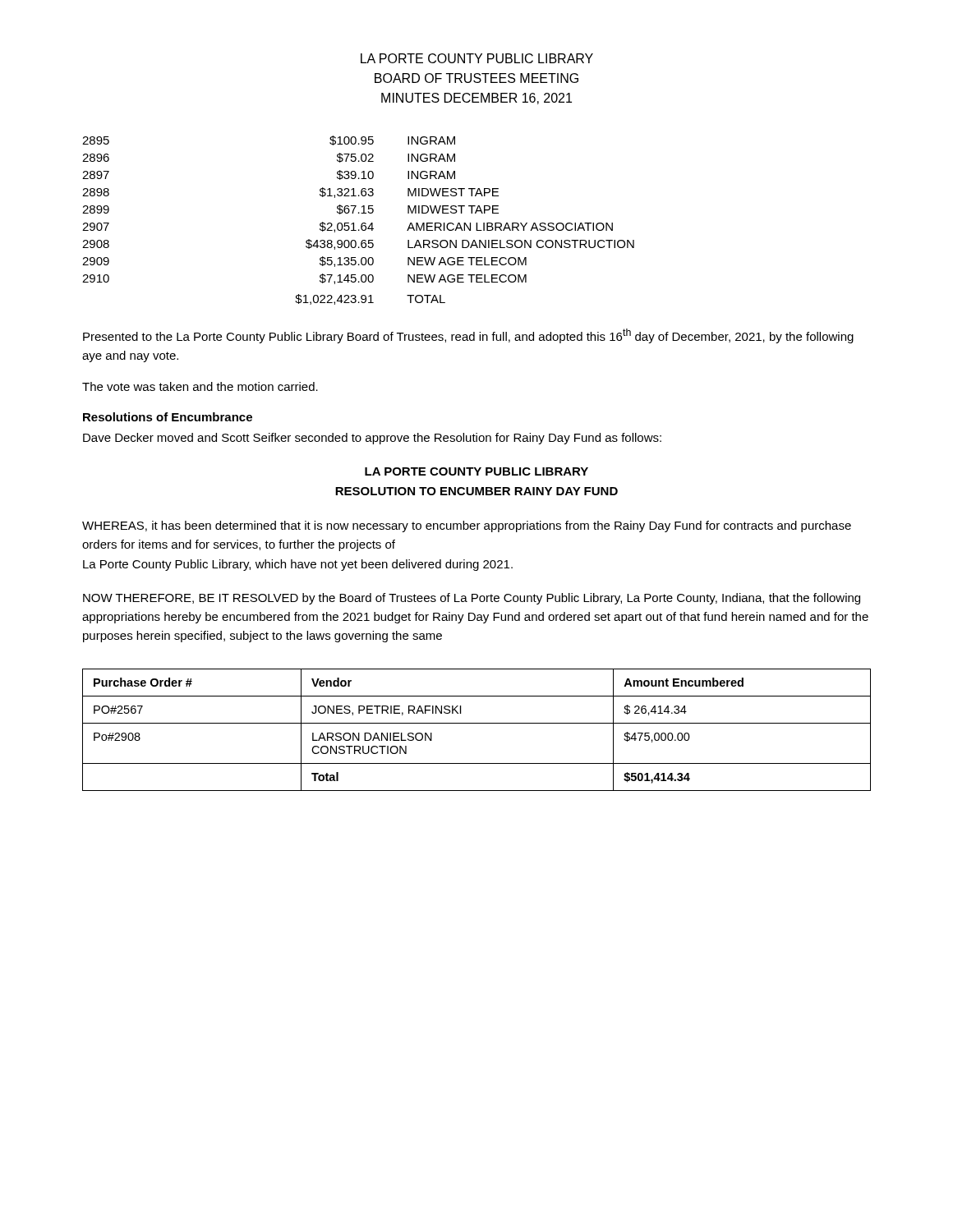Find the table that mentions "MIDWEST TAPE"
This screenshot has width=953, height=1232.
476,219
